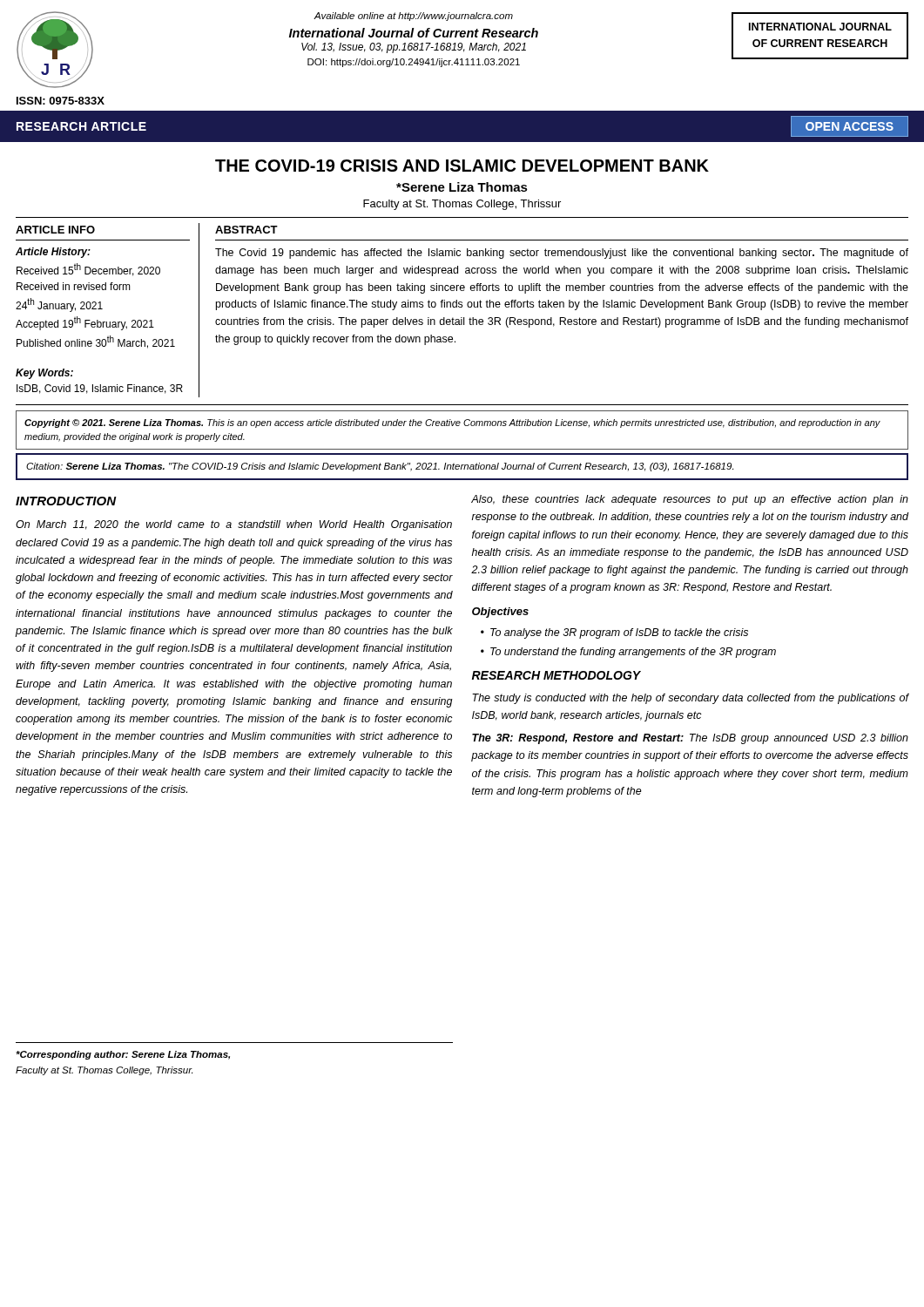Where is the passage that starts "Article History: Received 15th December, 2020 Received"?
The image size is (924, 1307).
[x=95, y=298]
